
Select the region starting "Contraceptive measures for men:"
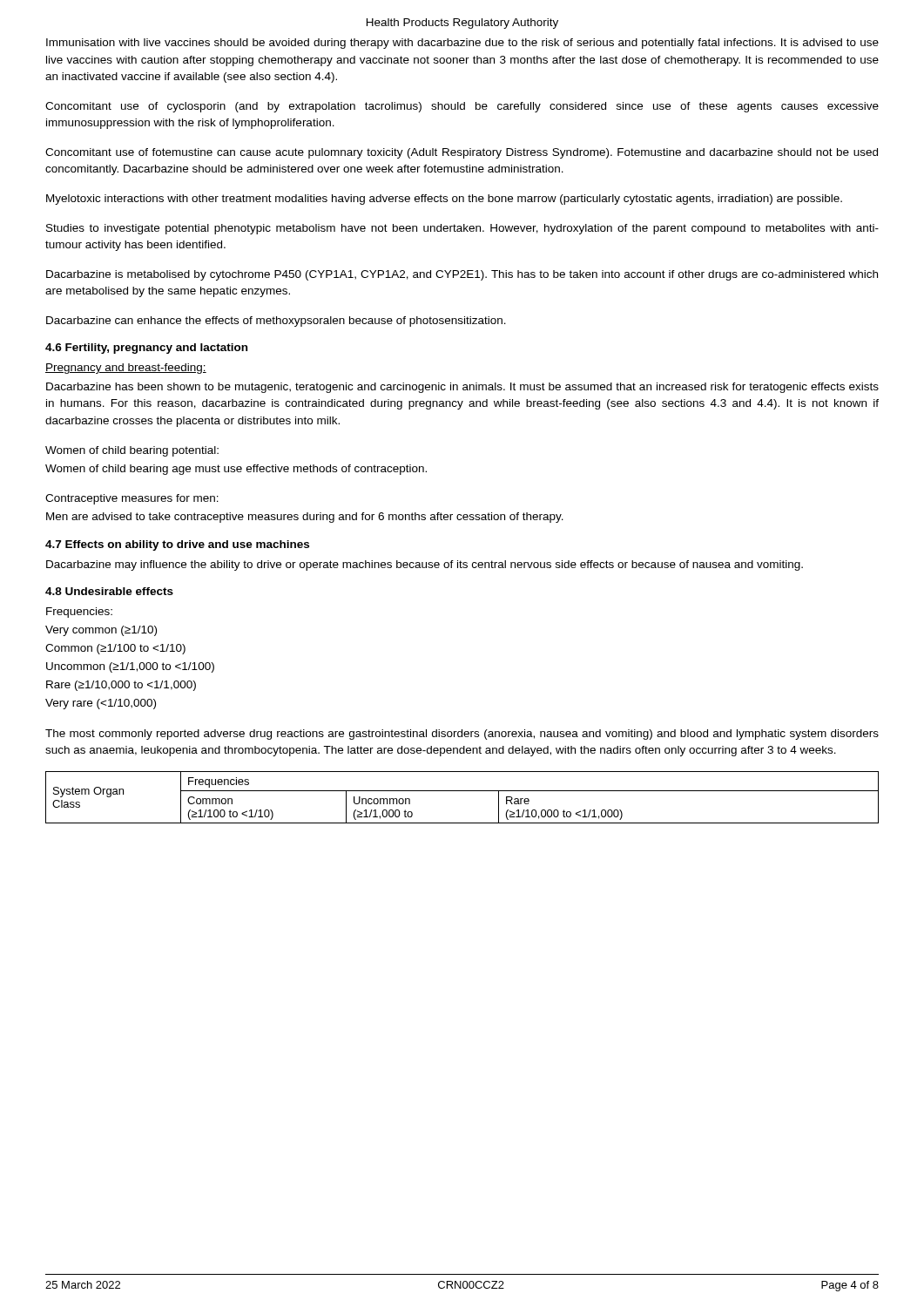(x=132, y=498)
